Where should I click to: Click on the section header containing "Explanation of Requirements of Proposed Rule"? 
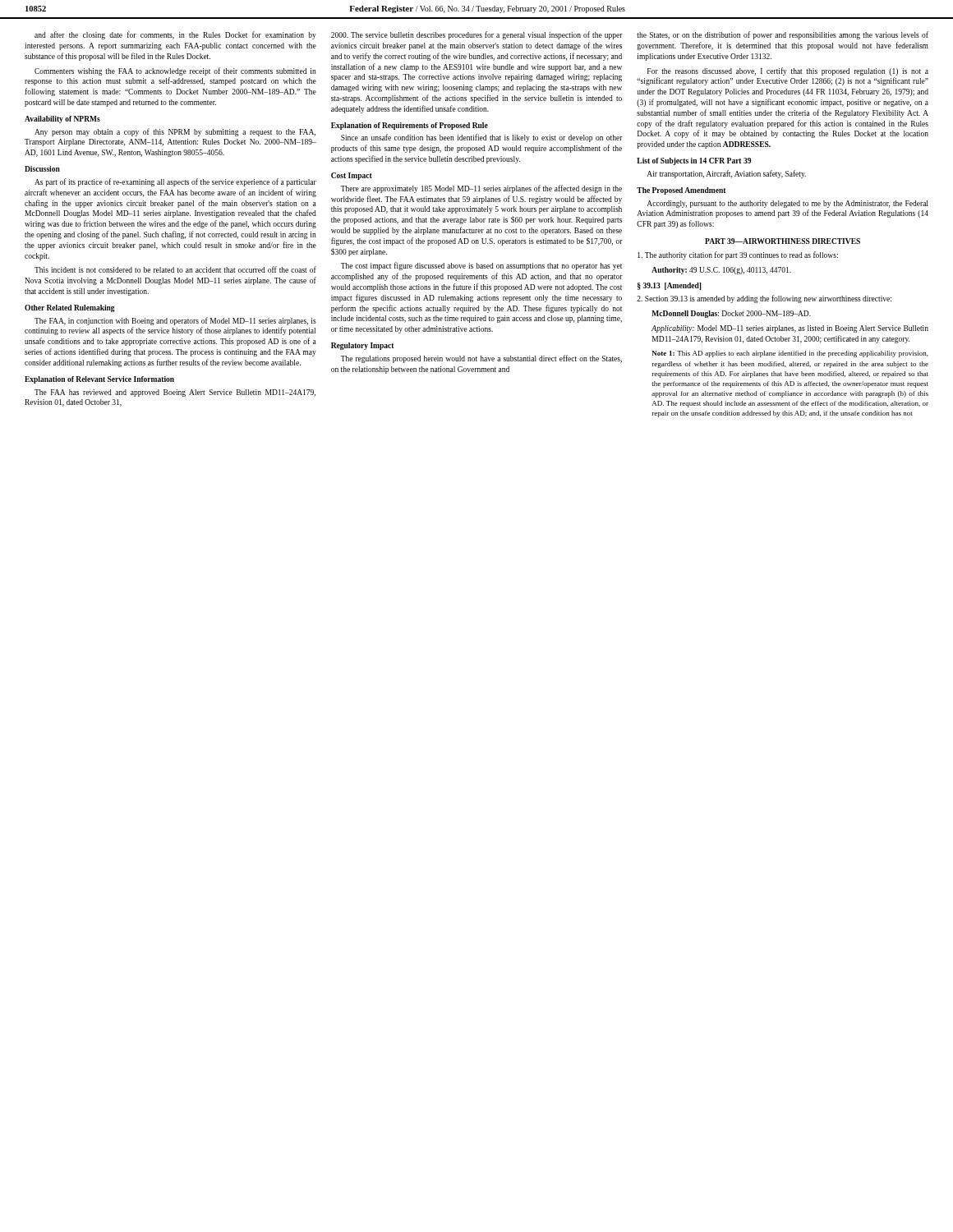click(409, 125)
